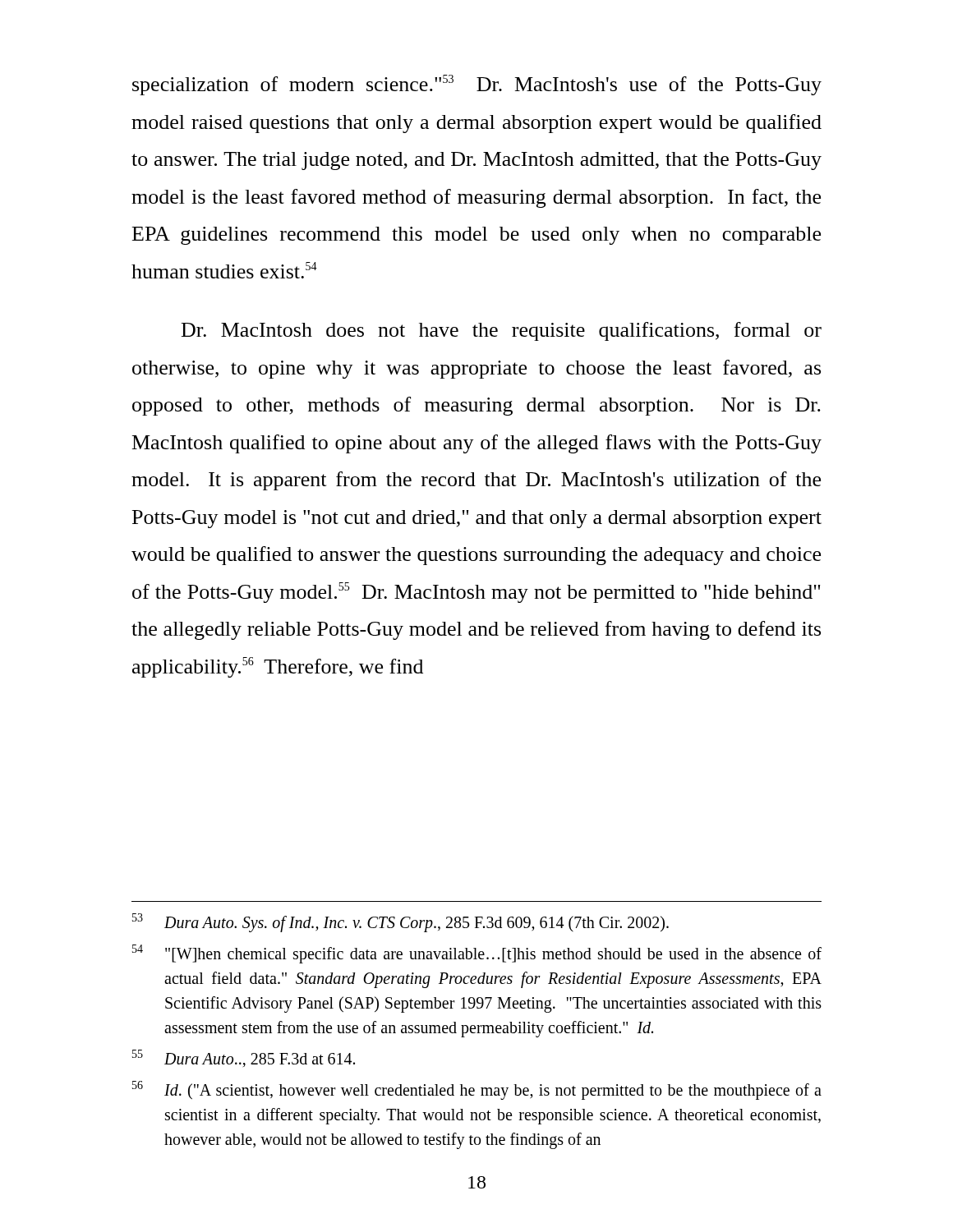Select the passage starting "56 Id. ("A scientist, however"
This screenshot has height=1232, width=953.
pyautogui.click(x=476, y=1115)
